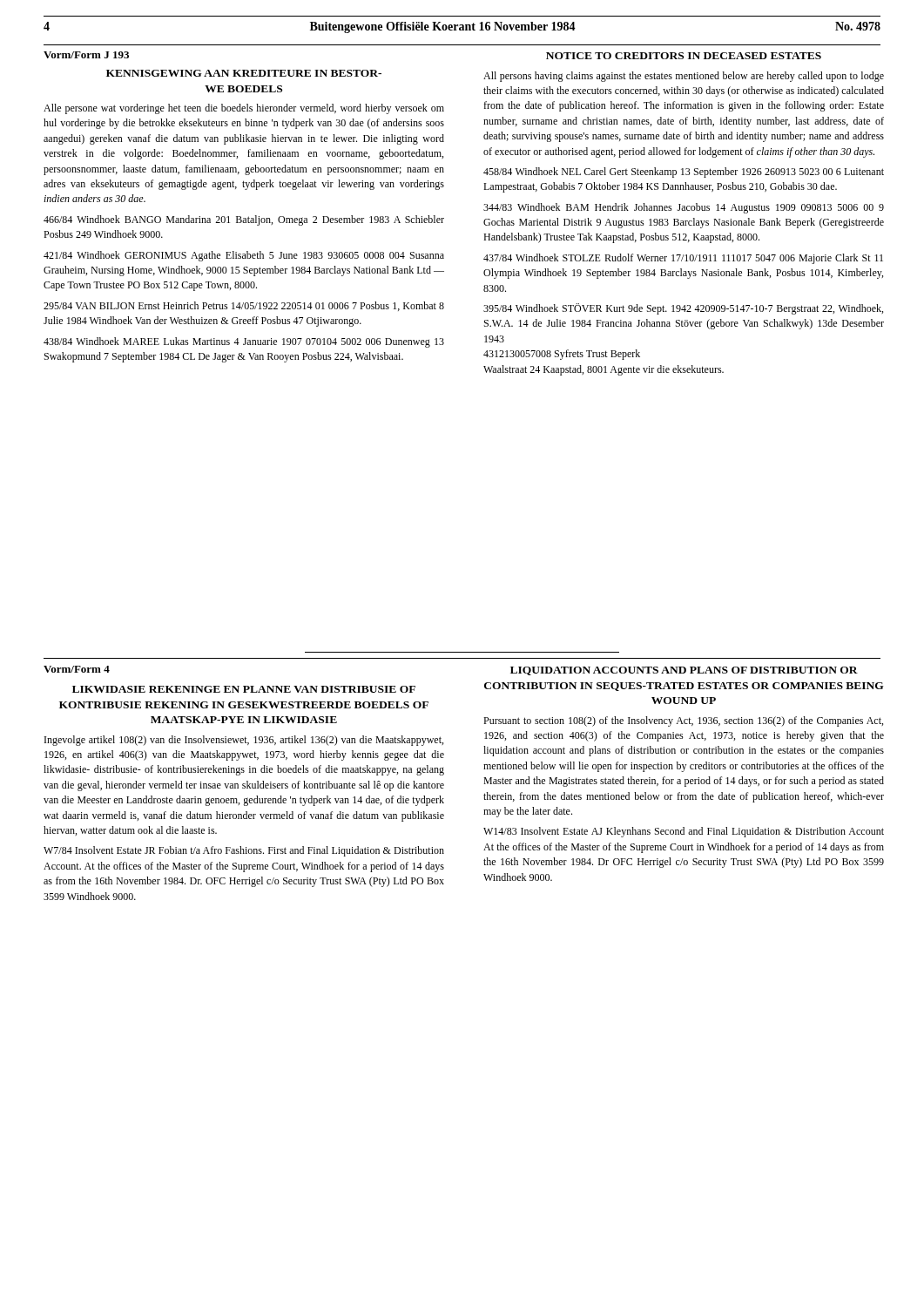Click the section header that begins "NOTICE TO CREDITORS"

point(684,55)
